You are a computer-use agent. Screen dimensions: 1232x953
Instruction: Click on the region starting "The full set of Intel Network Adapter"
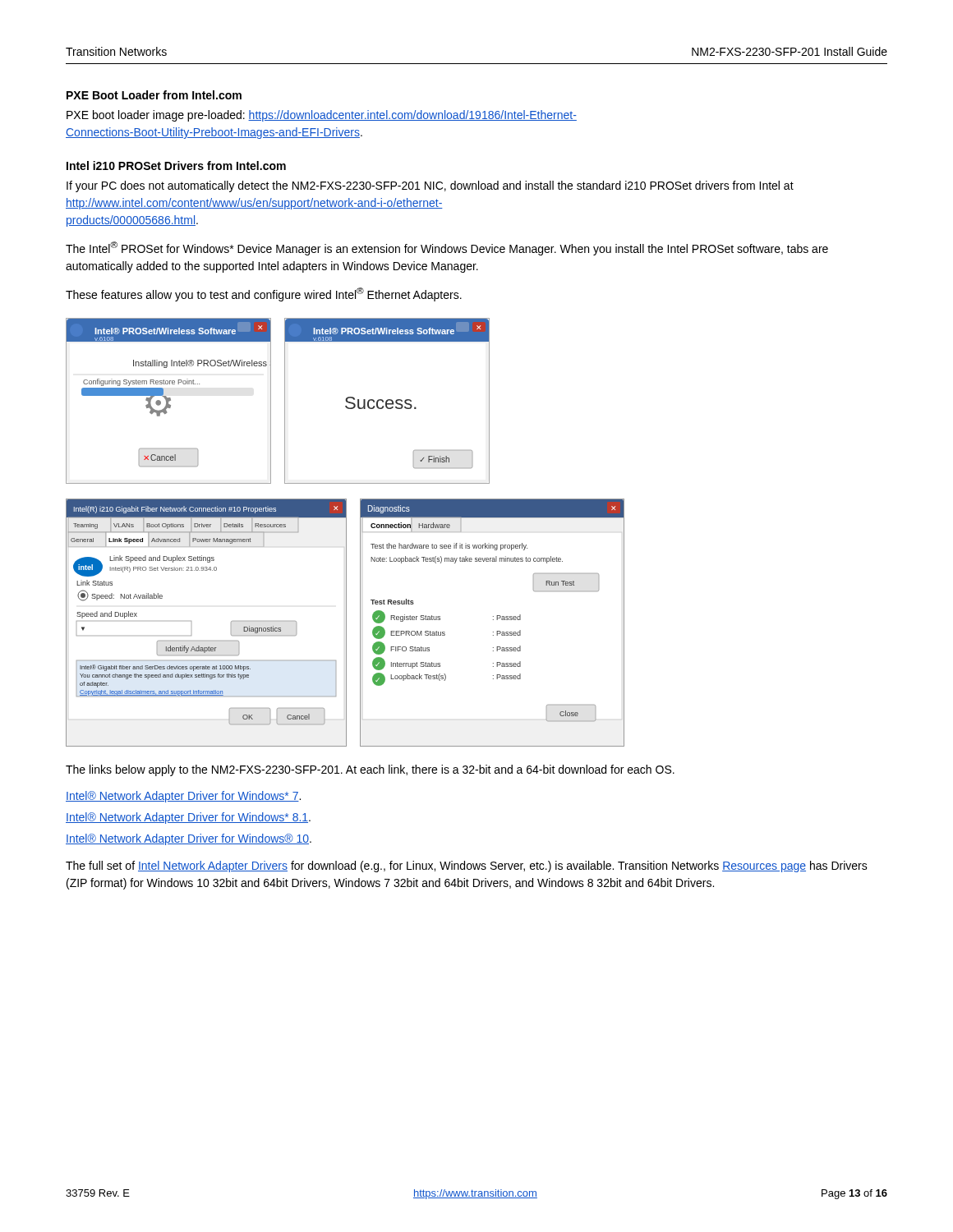[467, 874]
